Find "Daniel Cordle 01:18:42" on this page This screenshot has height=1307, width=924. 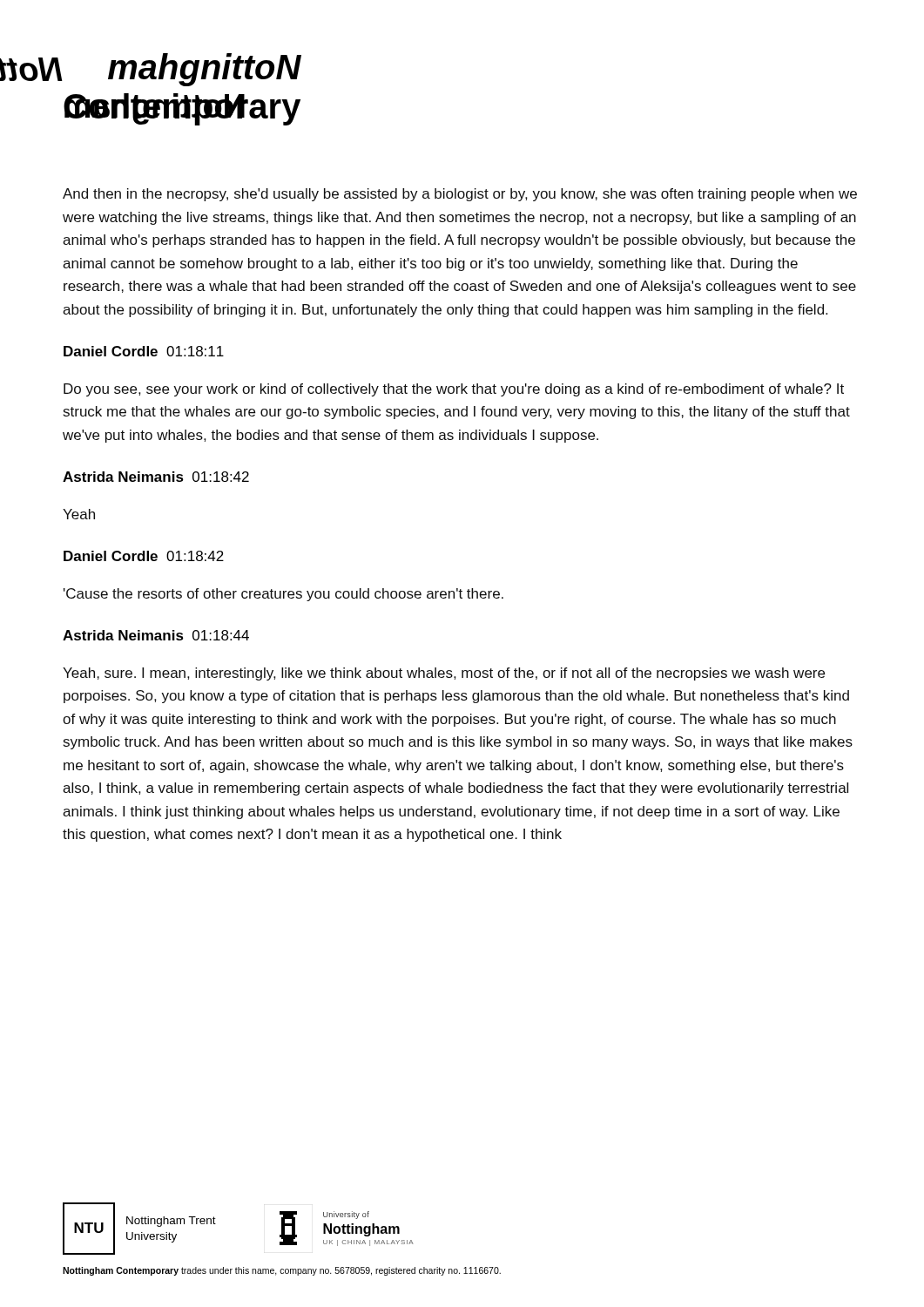click(143, 557)
